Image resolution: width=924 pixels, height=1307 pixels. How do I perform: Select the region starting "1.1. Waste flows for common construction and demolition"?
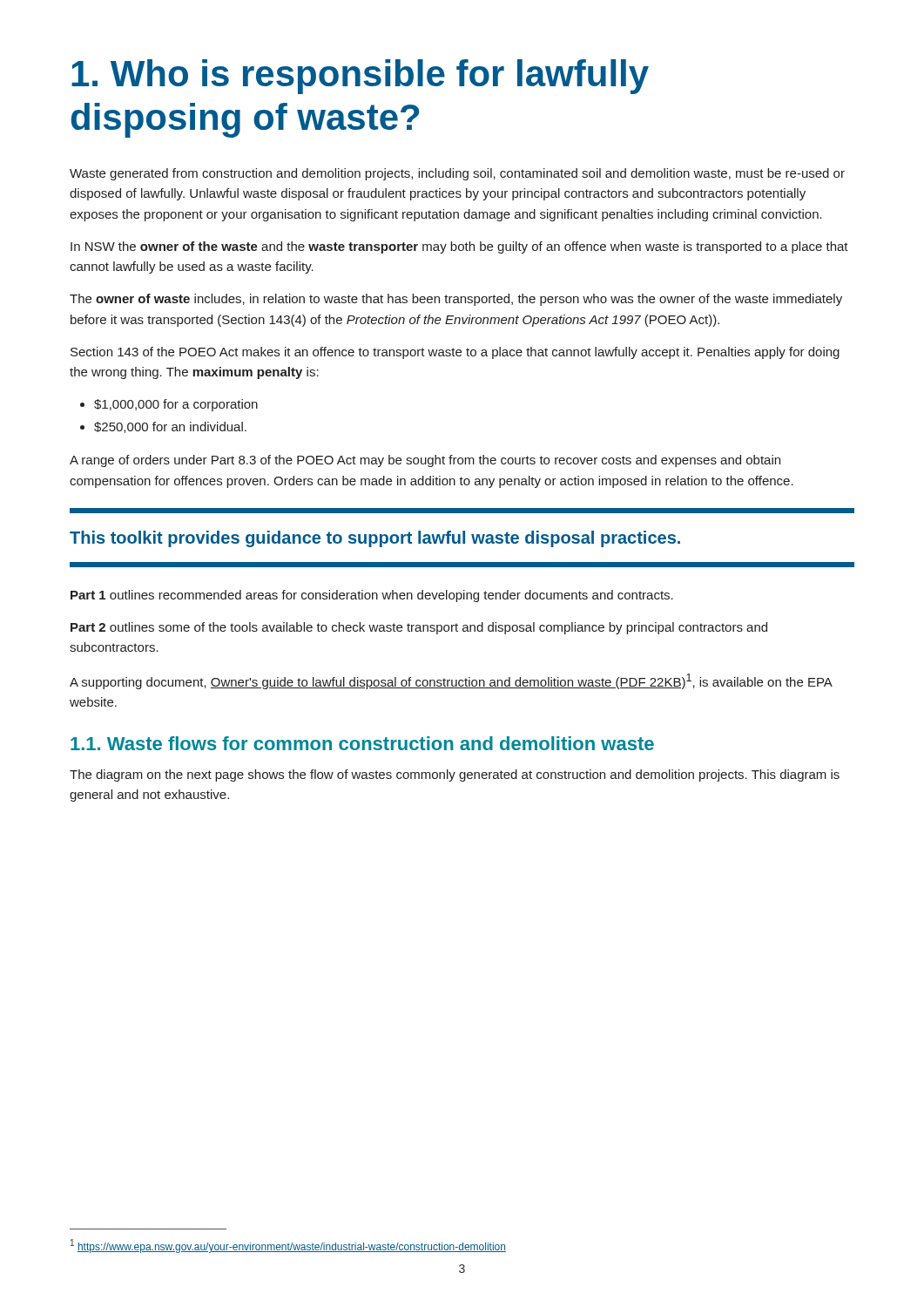click(362, 744)
